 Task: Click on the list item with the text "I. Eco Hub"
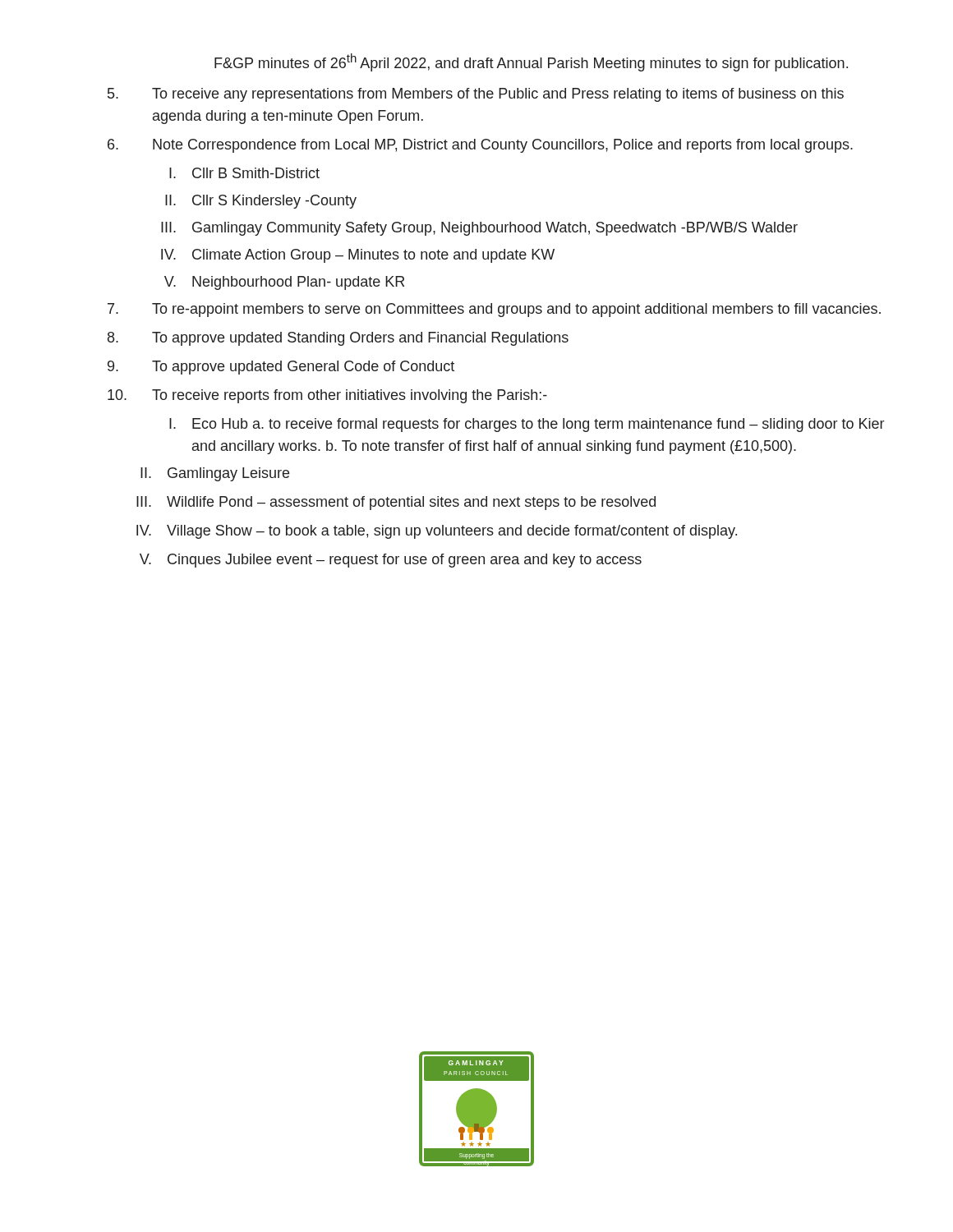click(x=509, y=435)
